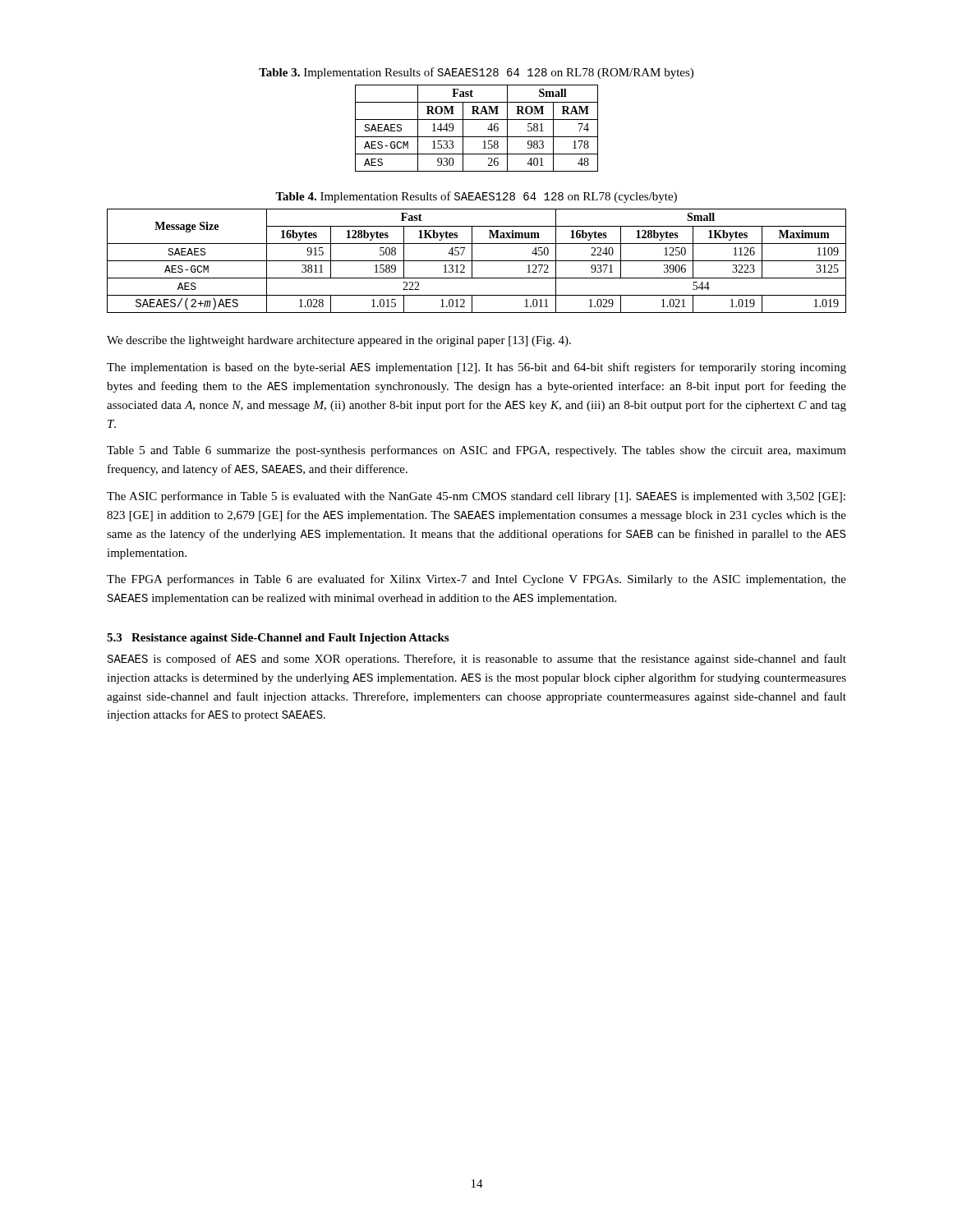Locate the table with the text "ROM"
953x1232 pixels.
(x=476, y=128)
